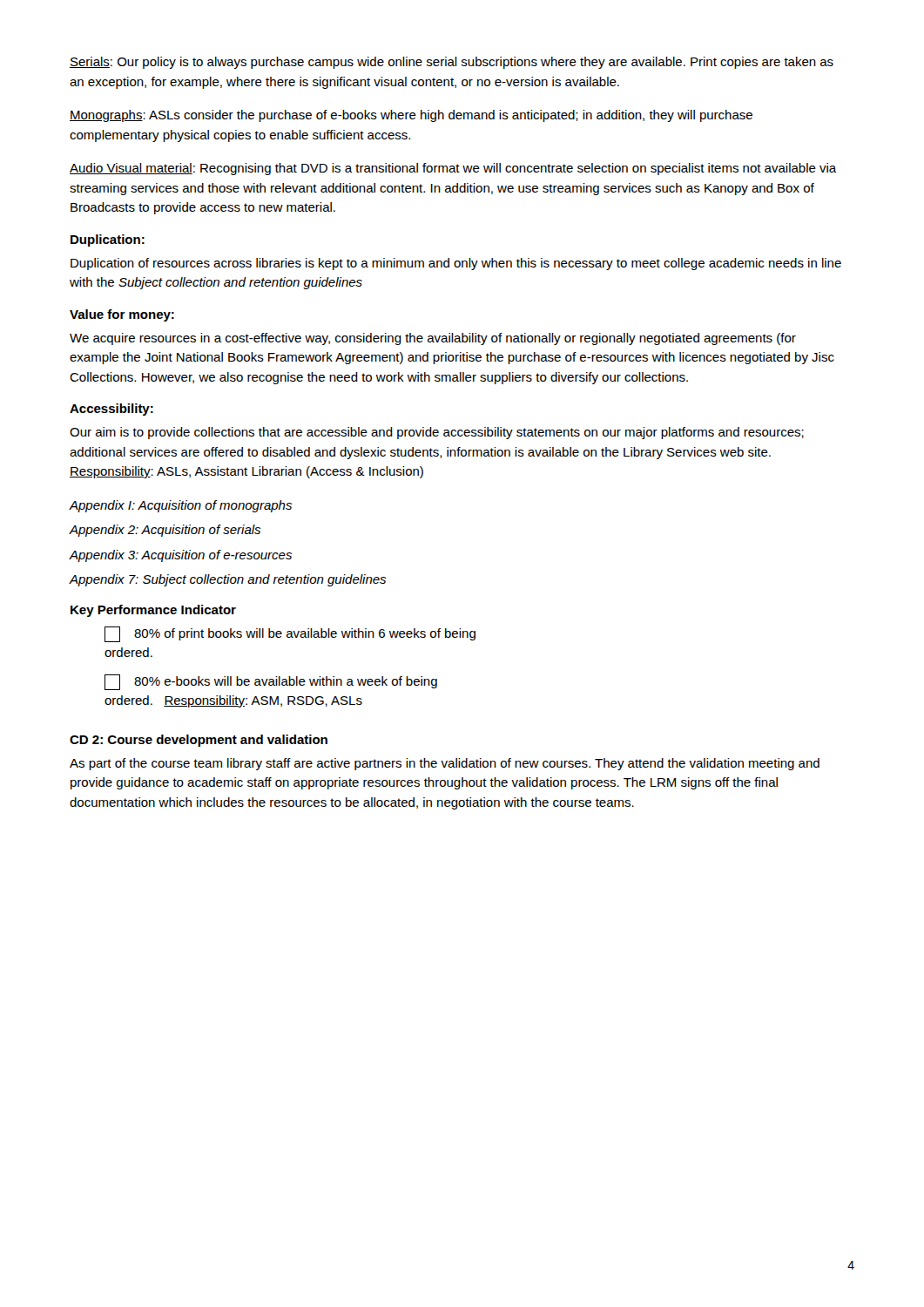Viewport: 924px width, 1307px height.
Task: Select the section header with the text "Value for money:"
Action: point(122,314)
